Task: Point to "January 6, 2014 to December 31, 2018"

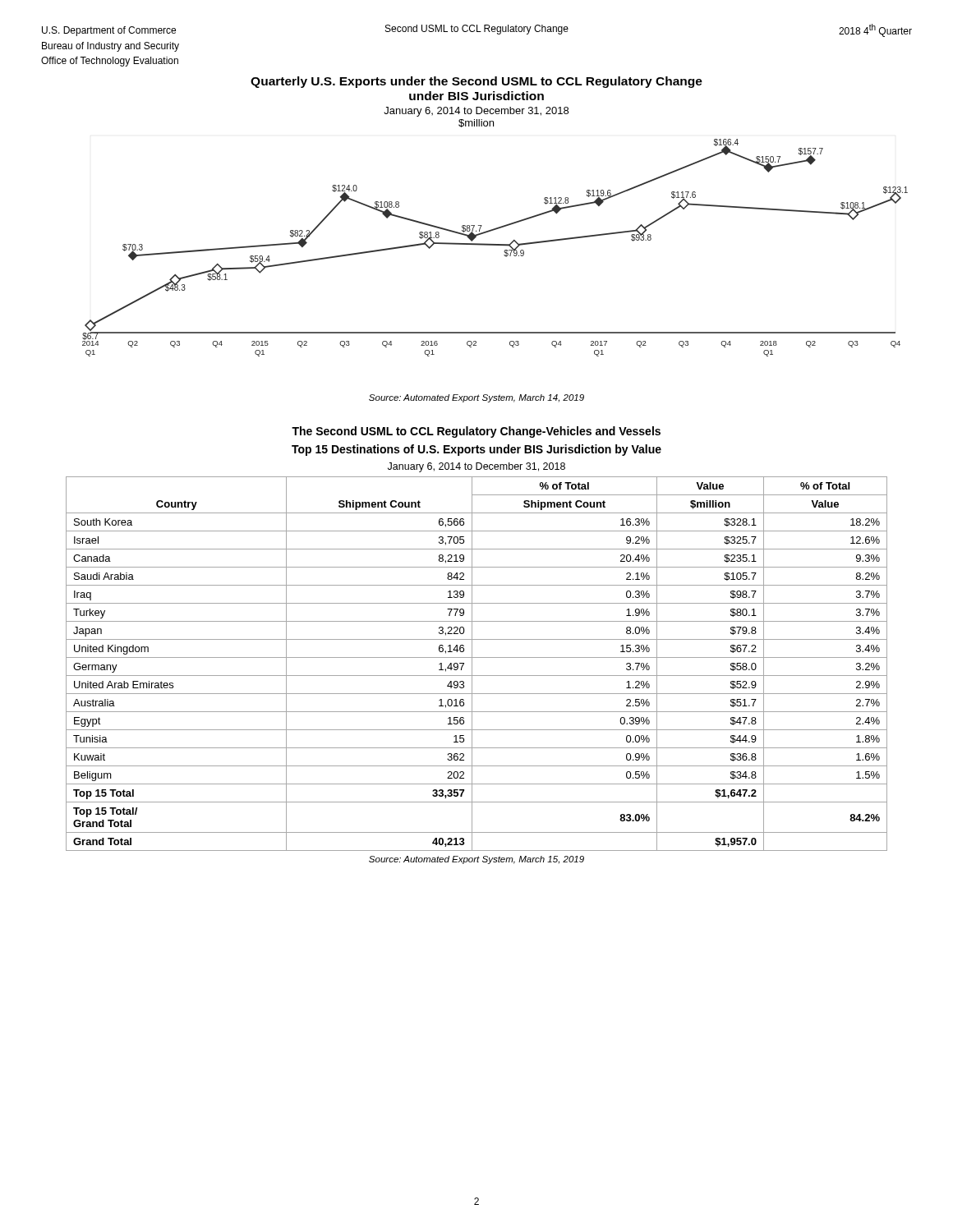Action: [x=476, y=467]
